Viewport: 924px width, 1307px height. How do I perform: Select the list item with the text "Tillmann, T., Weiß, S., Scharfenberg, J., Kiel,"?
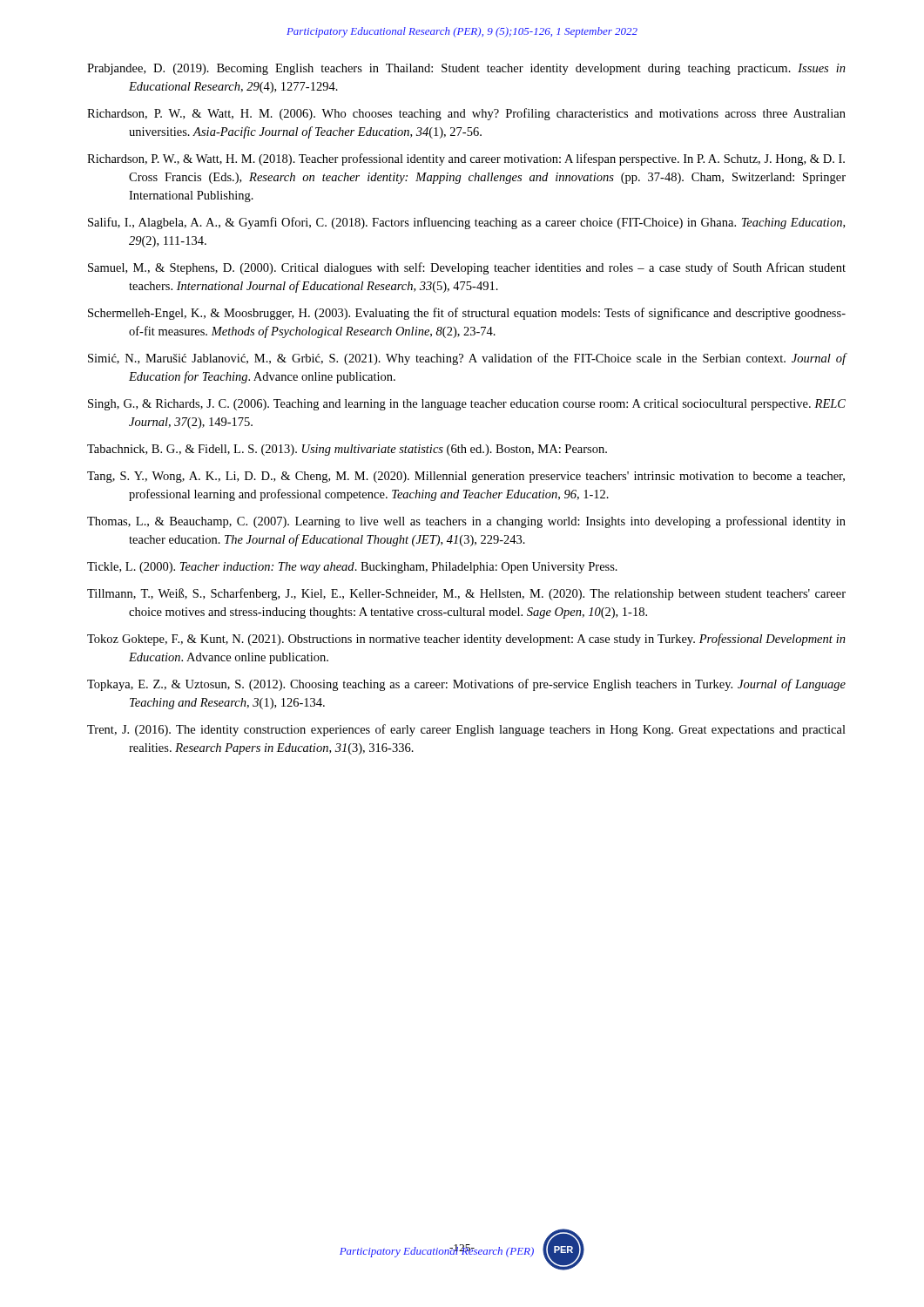[x=466, y=603]
